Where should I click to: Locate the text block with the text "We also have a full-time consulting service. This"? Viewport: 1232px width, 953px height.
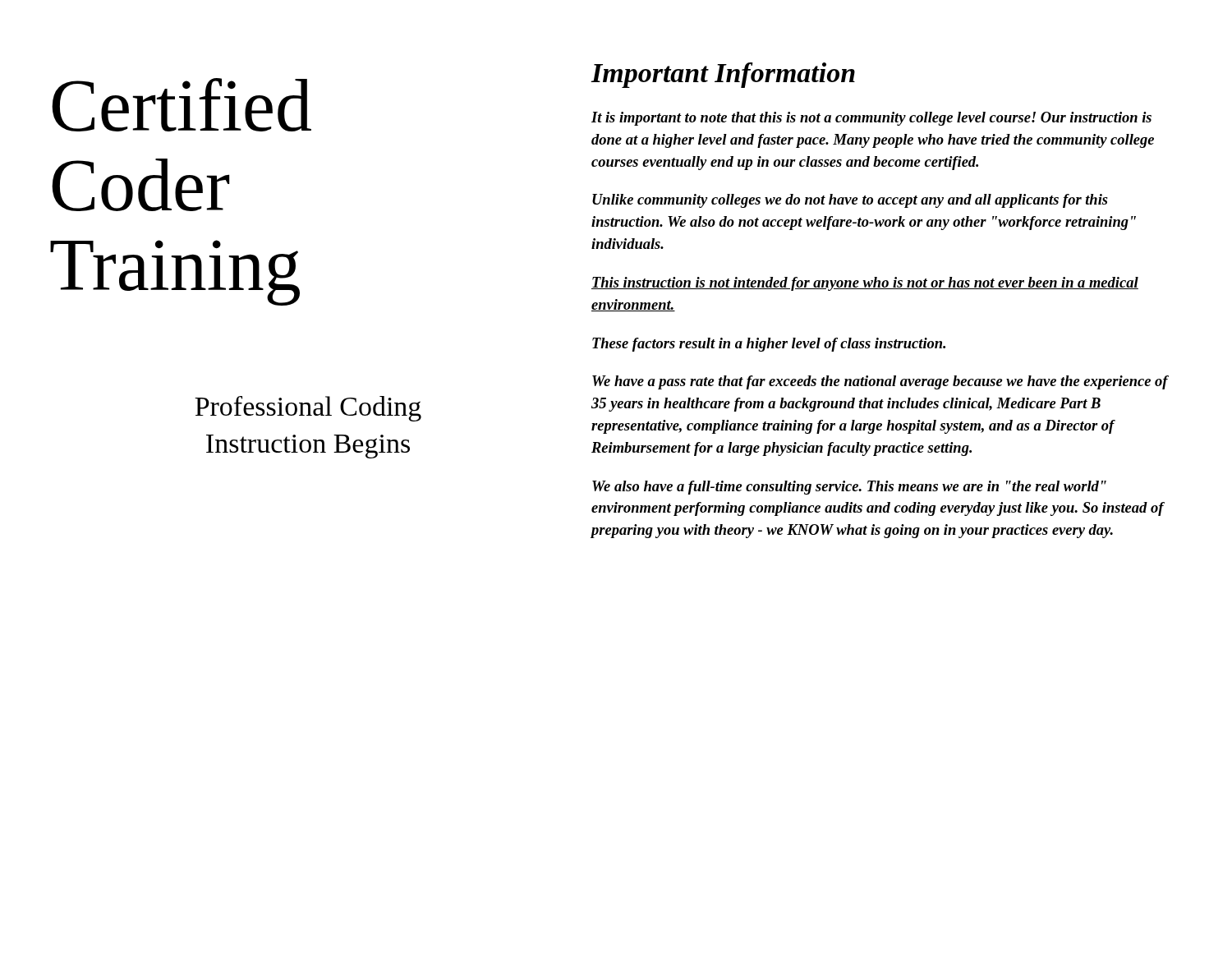(877, 508)
